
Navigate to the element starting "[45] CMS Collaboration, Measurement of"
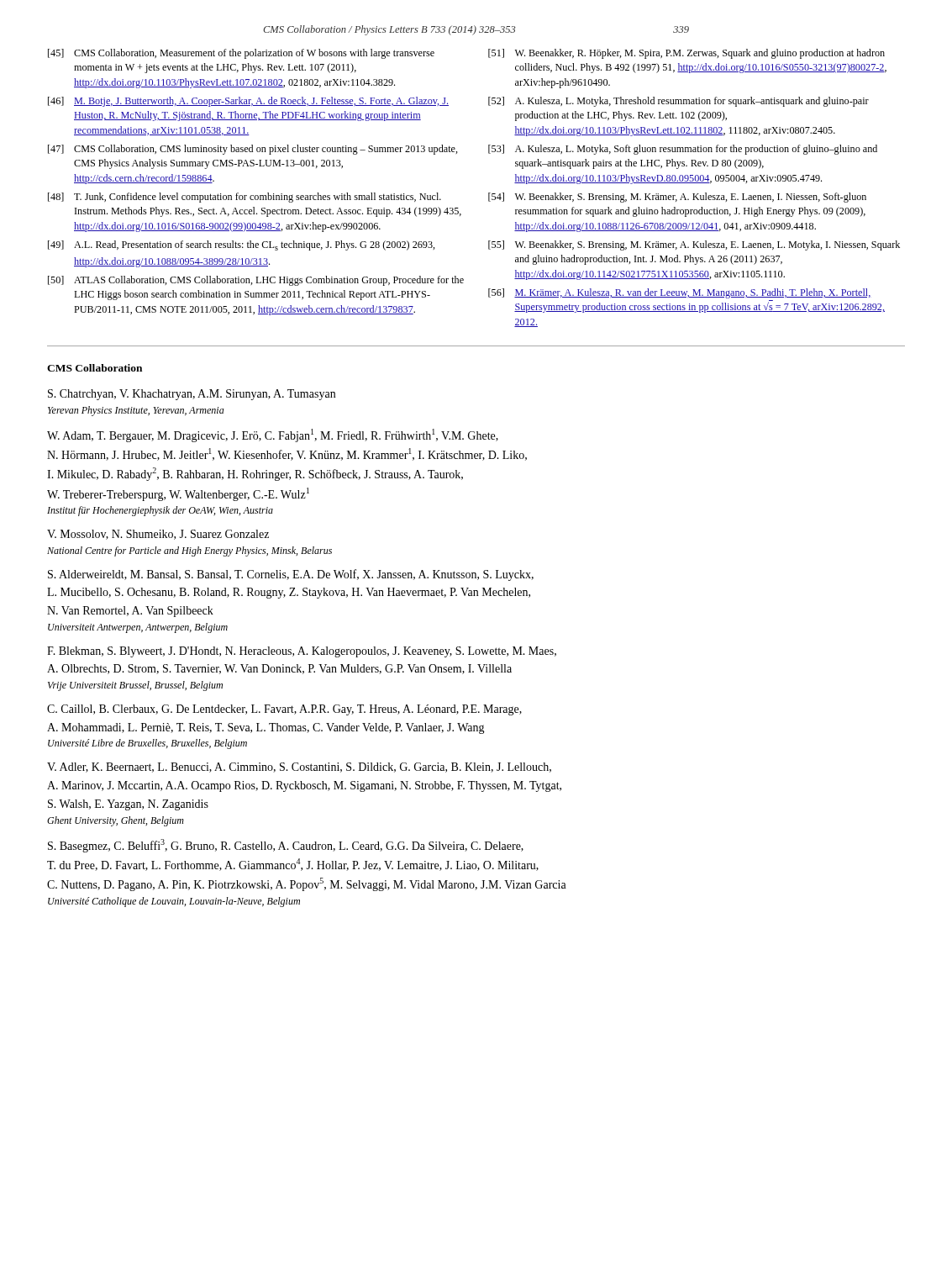coord(256,68)
